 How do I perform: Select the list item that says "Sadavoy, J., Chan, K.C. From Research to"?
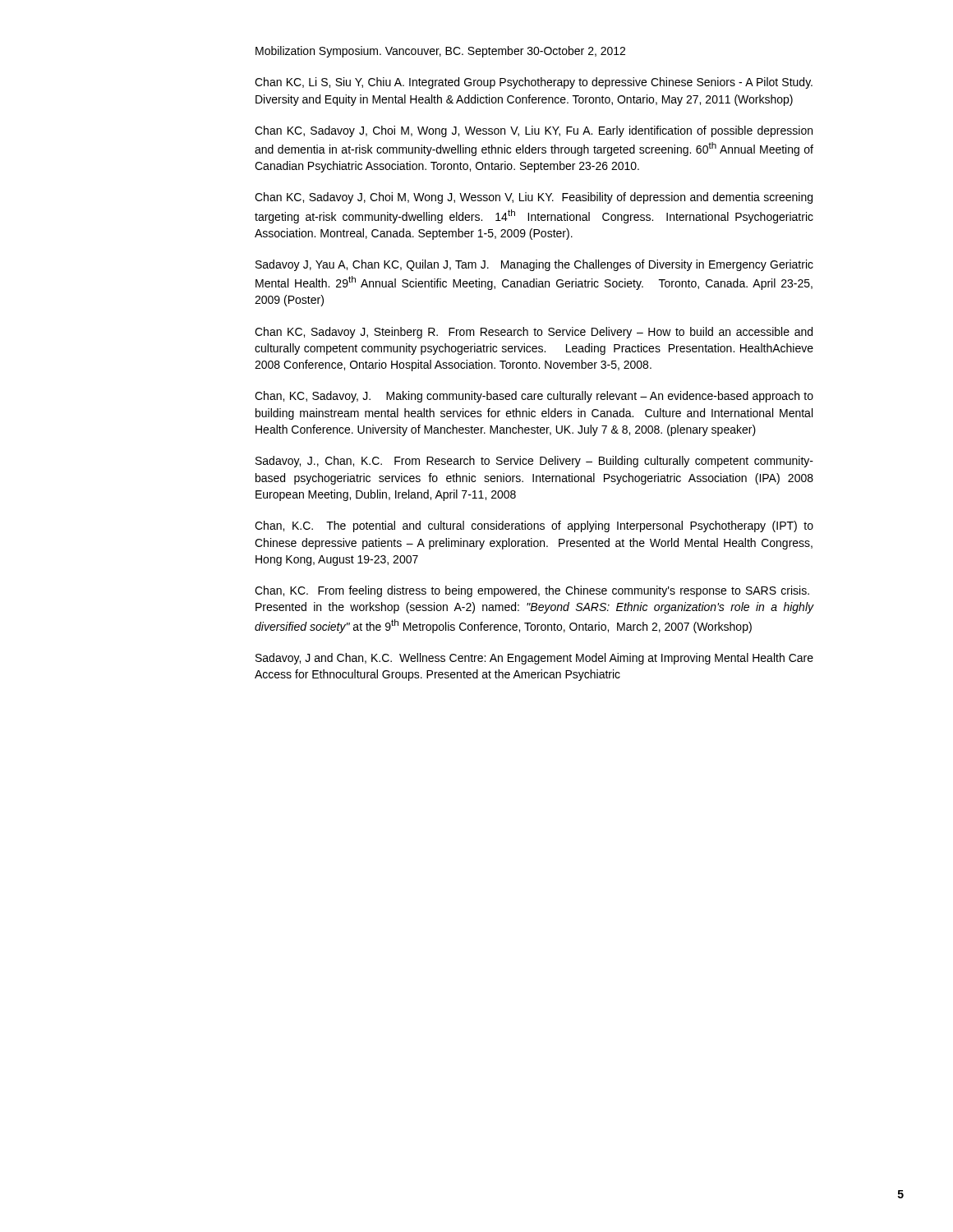coord(534,478)
